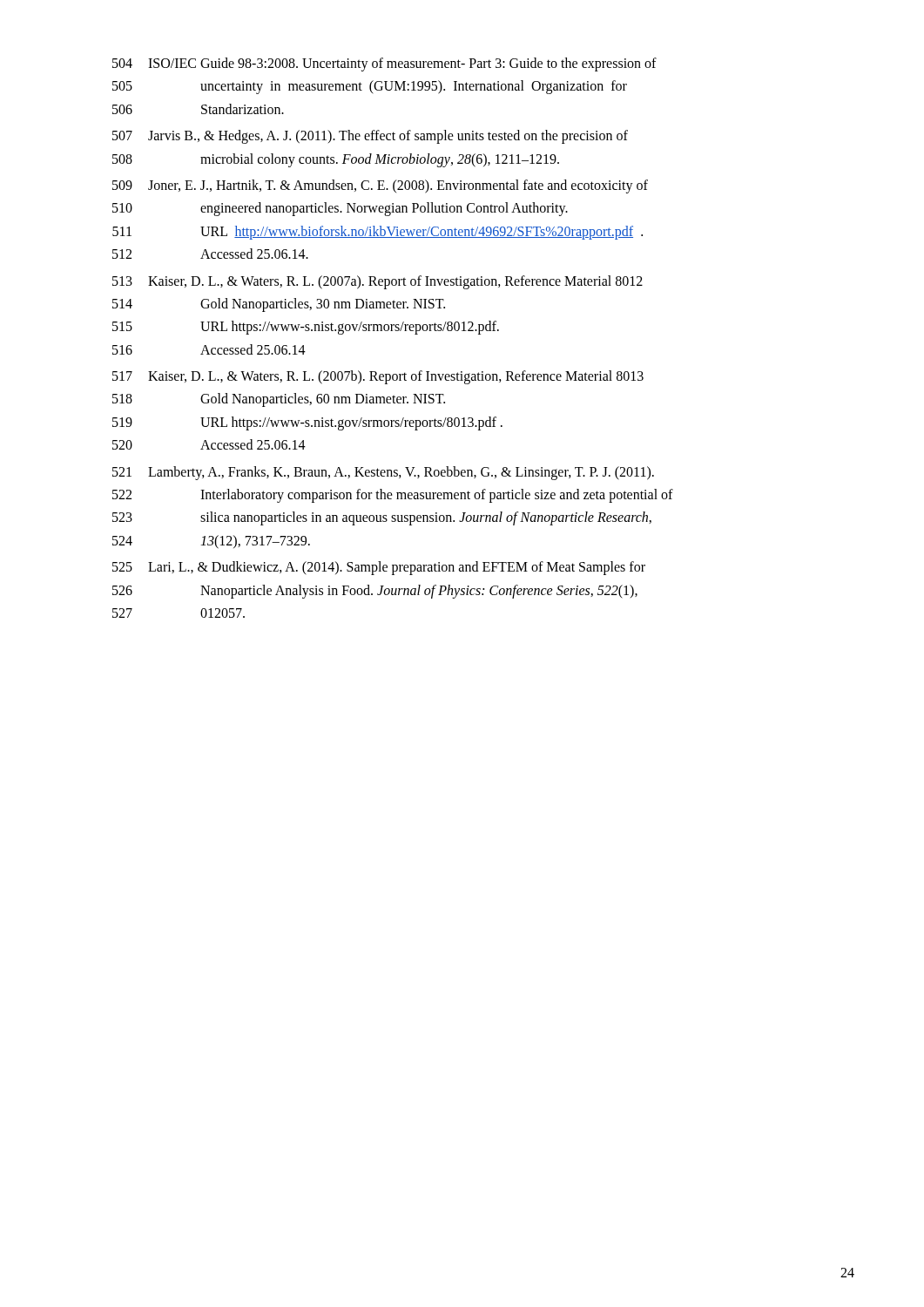The width and height of the screenshot is (924, 1307).
Task: Click where it says "506 Standarization."
Action: [198, 109]
